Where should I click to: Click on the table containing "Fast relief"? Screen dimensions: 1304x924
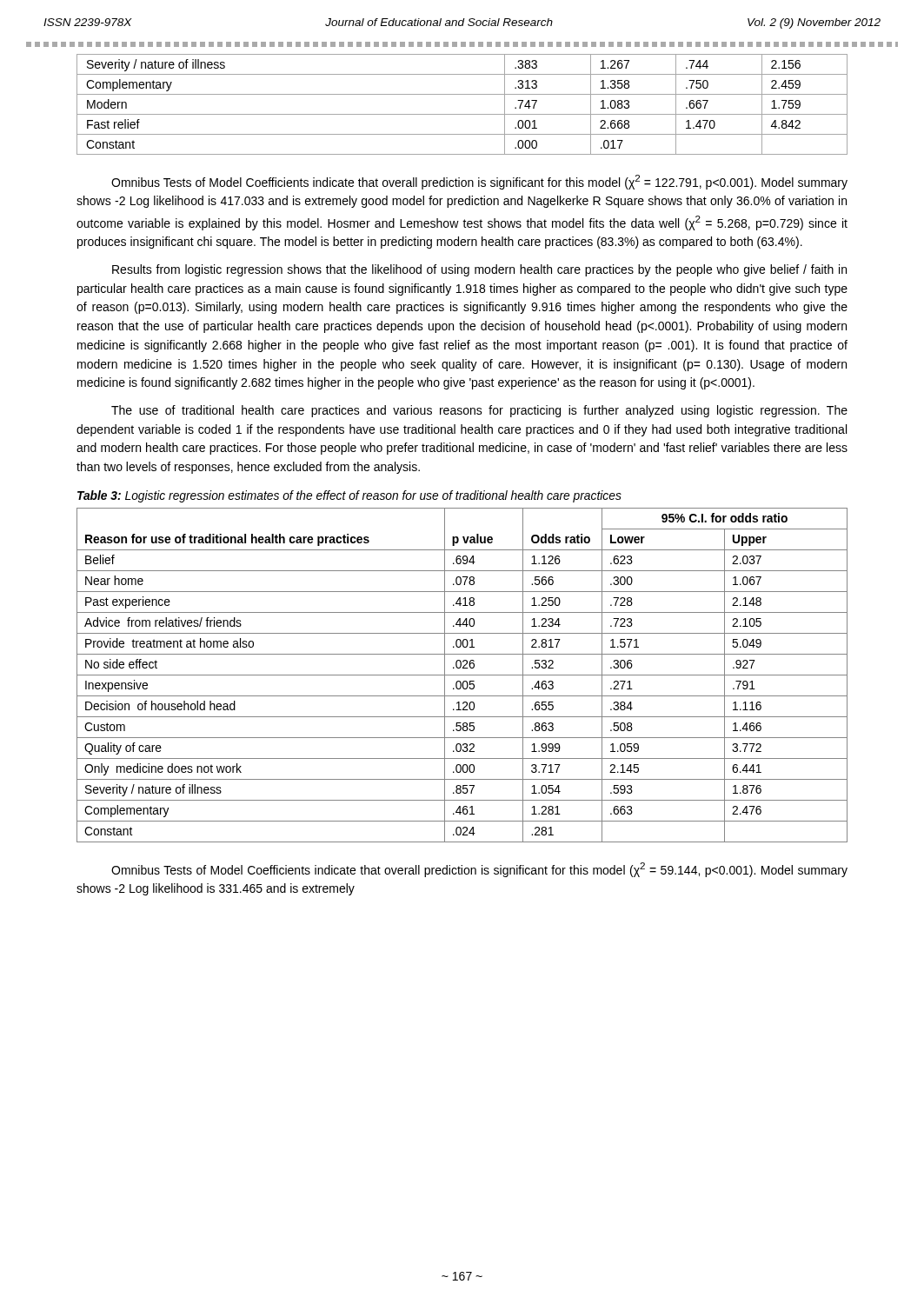coord(462,104)
